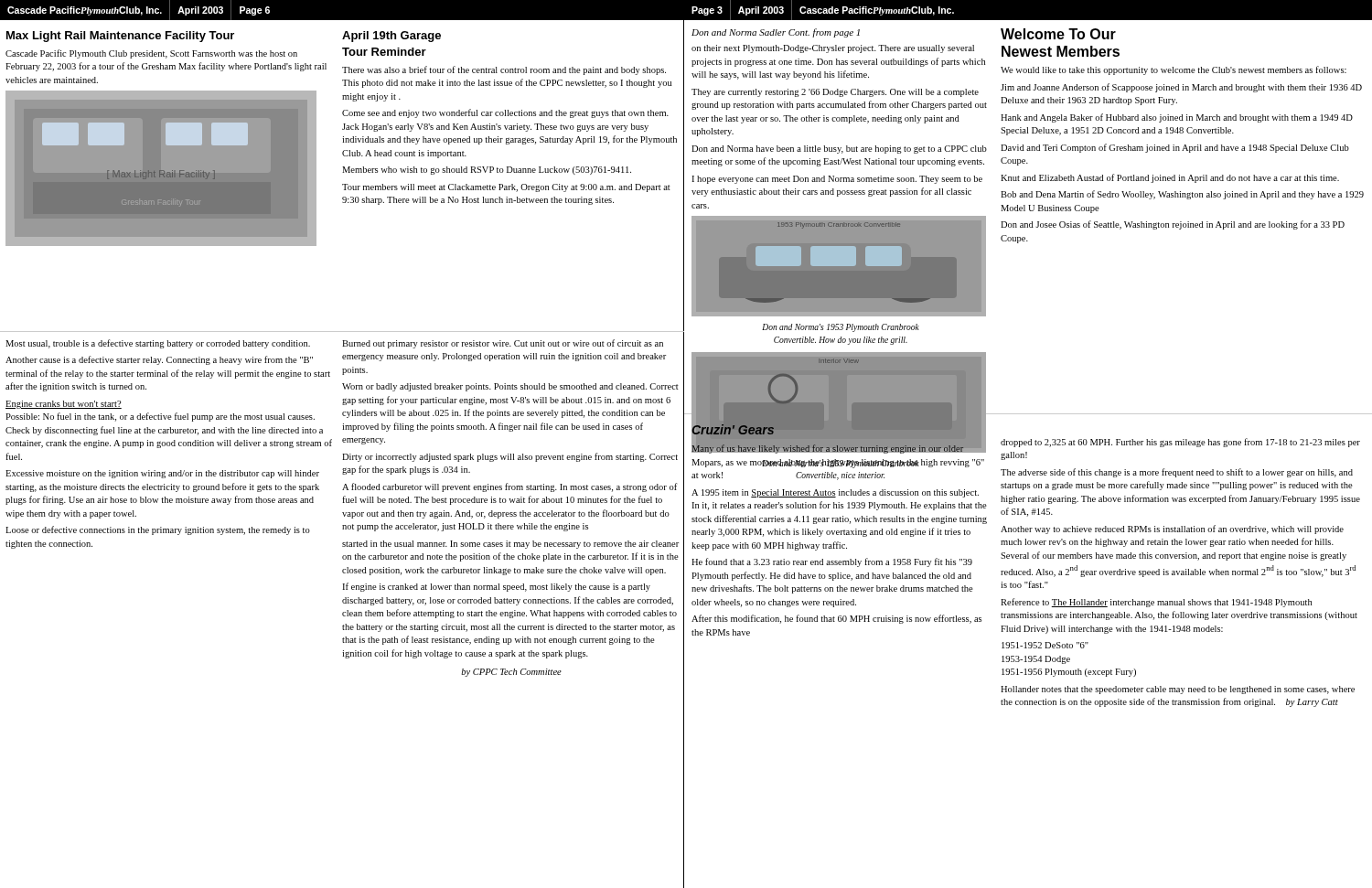The image size is (1372, 888).
Task: Navigate to the element starting "Don and Norma Sadler"
Action: click(x=776, y=32)
